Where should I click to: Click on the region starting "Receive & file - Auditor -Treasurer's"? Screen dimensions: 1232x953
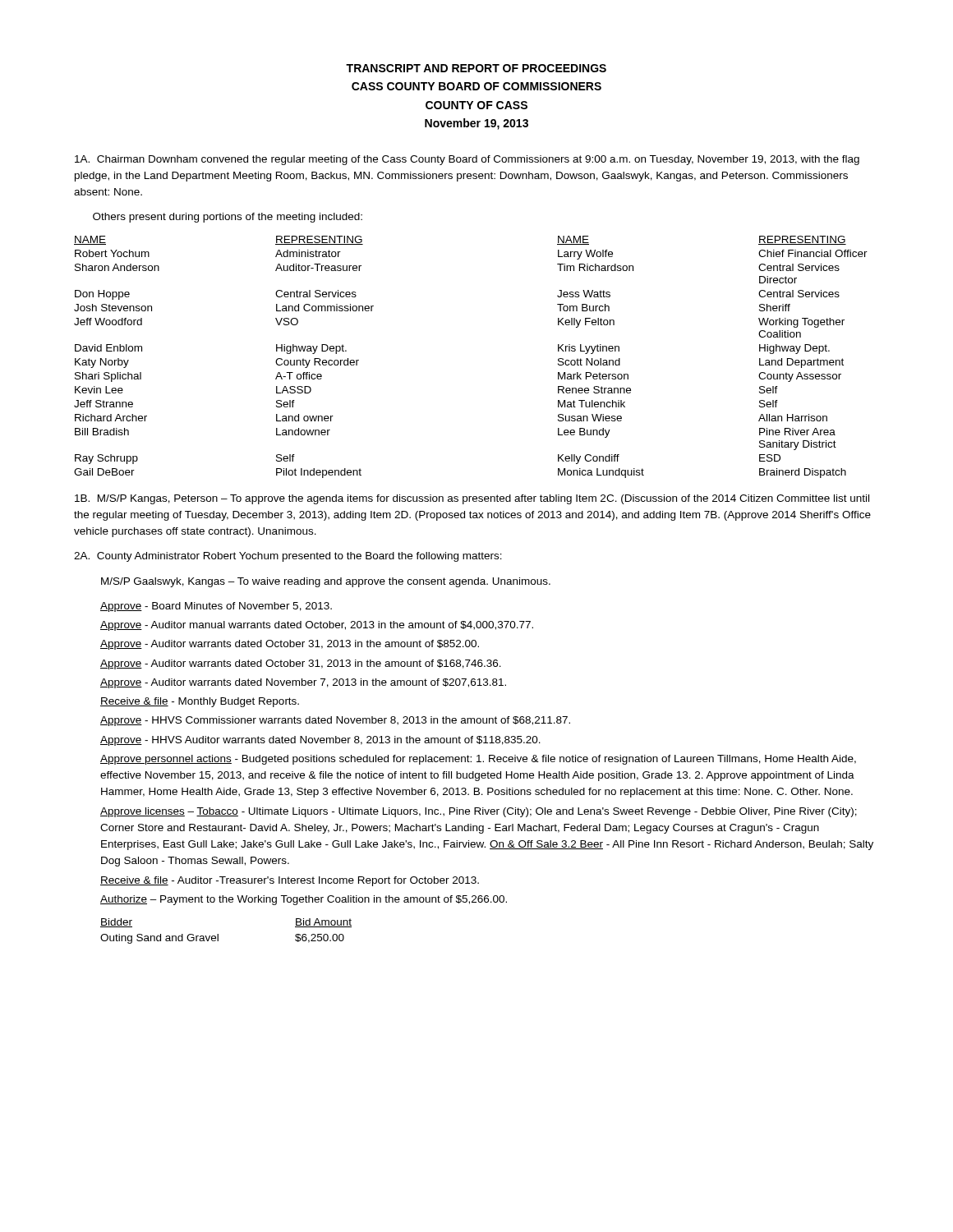(x=290, y=880)
